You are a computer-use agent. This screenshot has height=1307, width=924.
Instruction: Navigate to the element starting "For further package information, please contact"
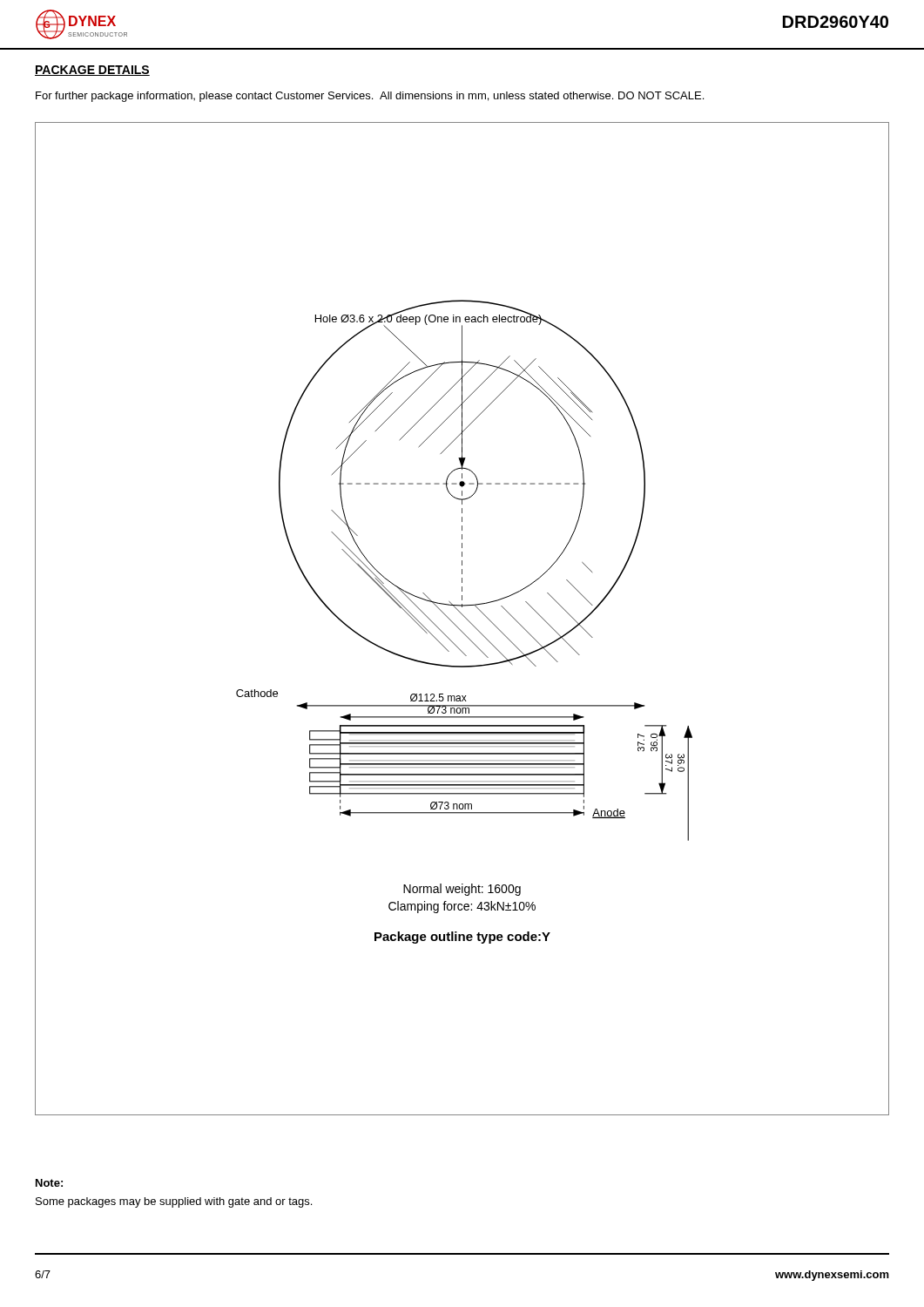370,95
